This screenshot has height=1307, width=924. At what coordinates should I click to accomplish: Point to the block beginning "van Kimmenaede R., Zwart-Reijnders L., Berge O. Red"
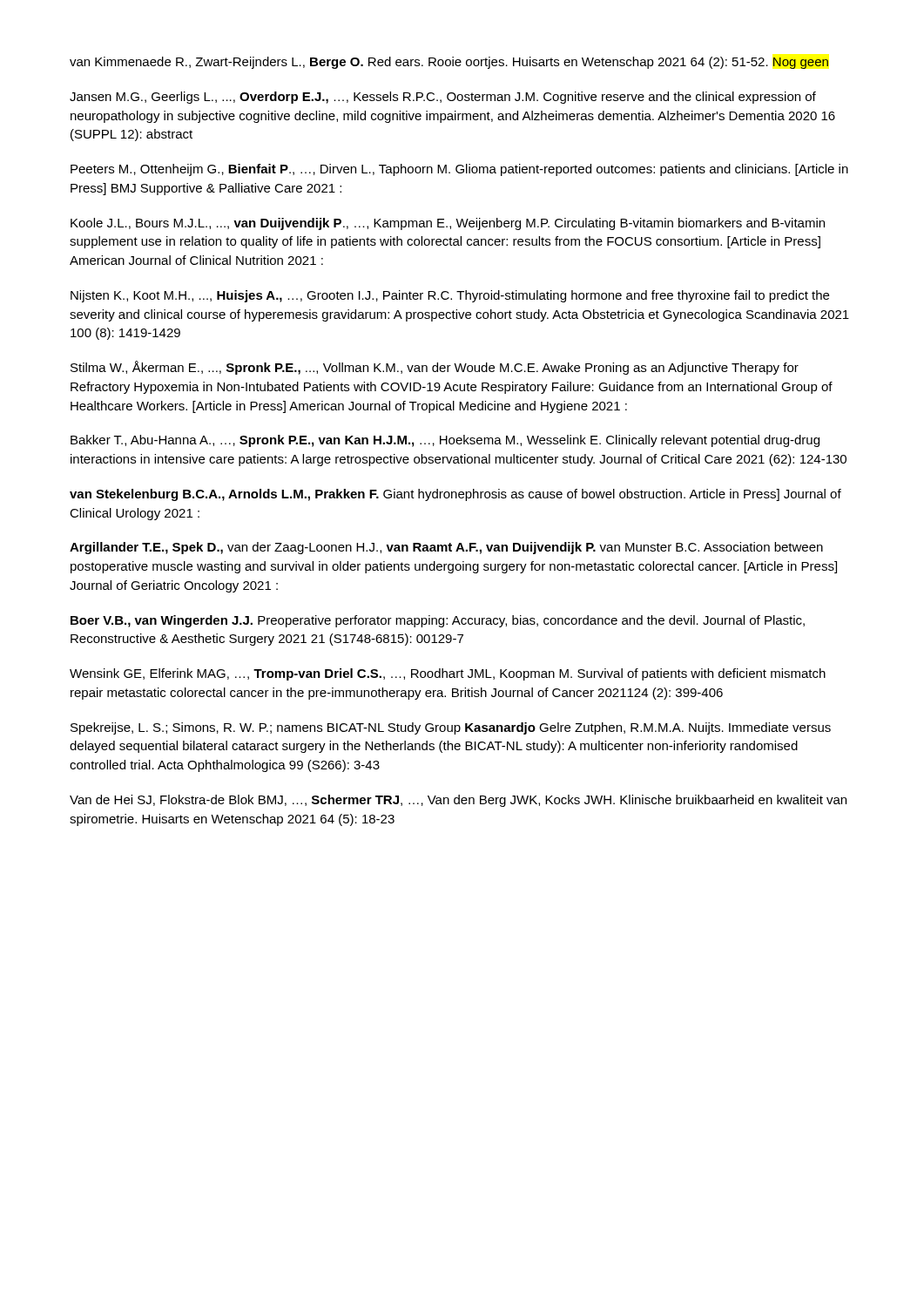(x=449, y=61)
